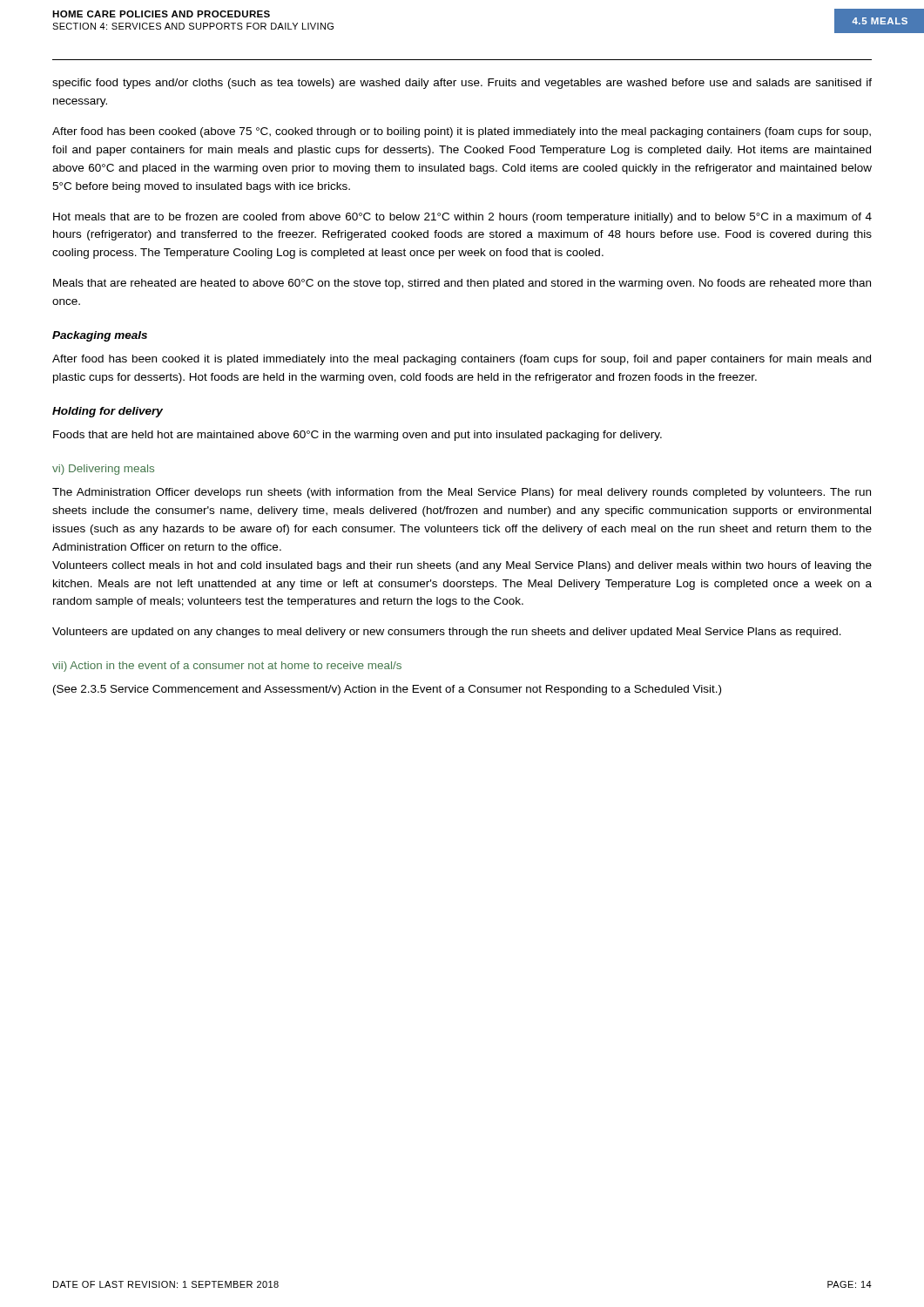This screenshot has width=924, height=1307.
Task: Locate the text block that says "The Administration Officer"
Action: pyautogui.click(x=462, y=493)
